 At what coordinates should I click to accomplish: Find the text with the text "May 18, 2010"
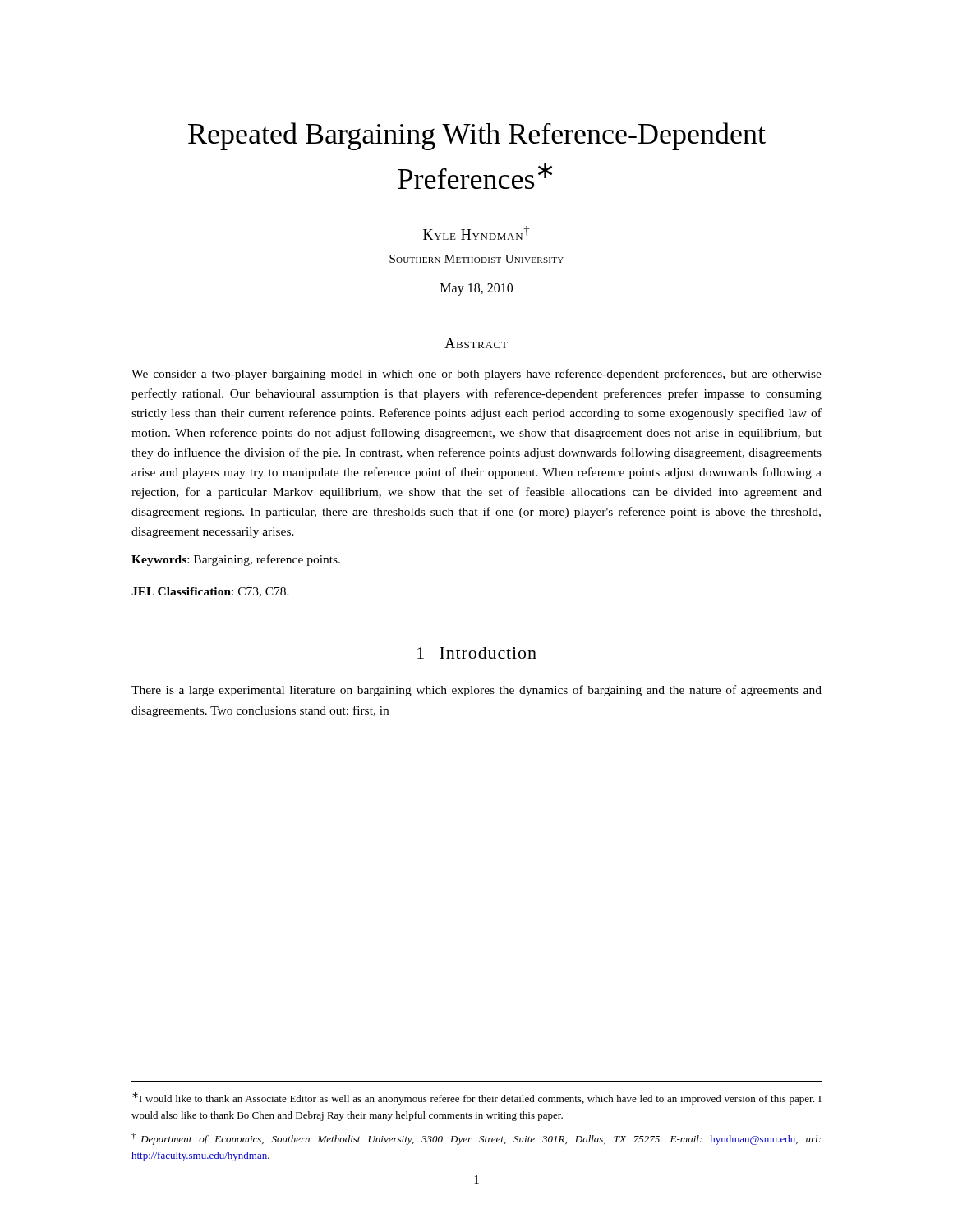coord(476,288)
